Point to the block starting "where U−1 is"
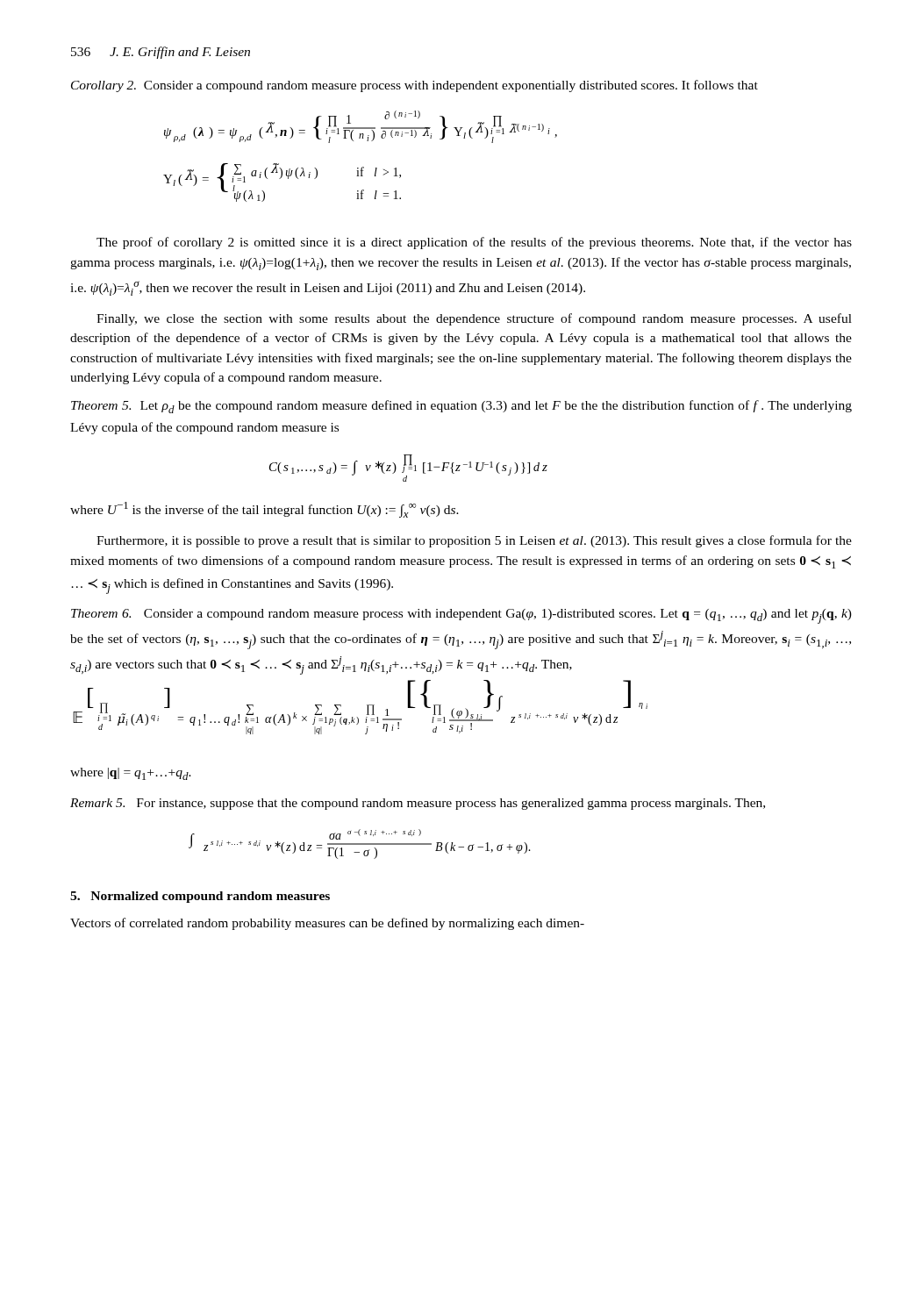This screenshot has width=915, height=1316. point(461,510)
